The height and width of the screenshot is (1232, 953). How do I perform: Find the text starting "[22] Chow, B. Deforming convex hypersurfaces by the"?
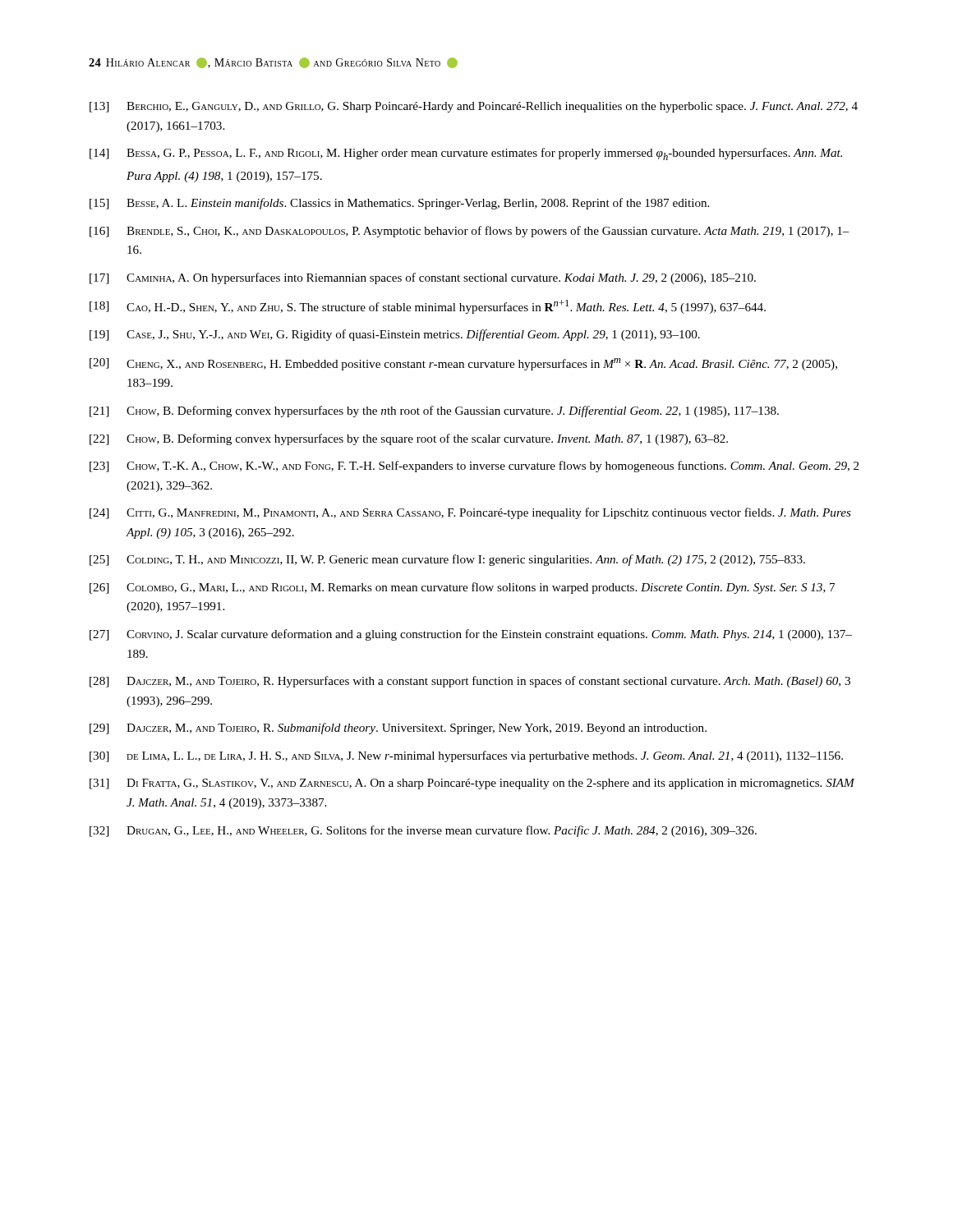(476, 438)
